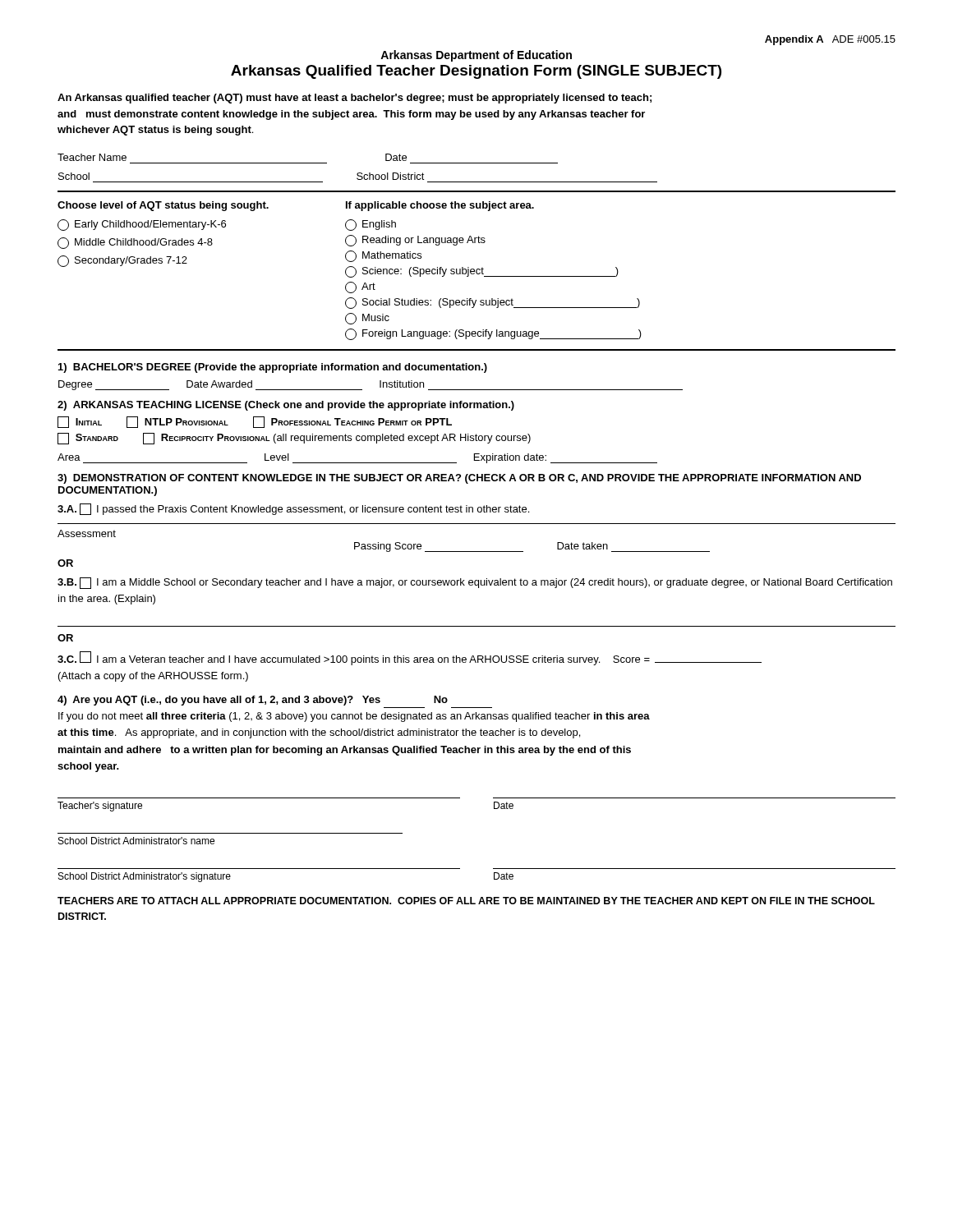
Task: Point to the block beginning "4) Are you AQT (i.e., do you have"
Action: coord(353,733)
